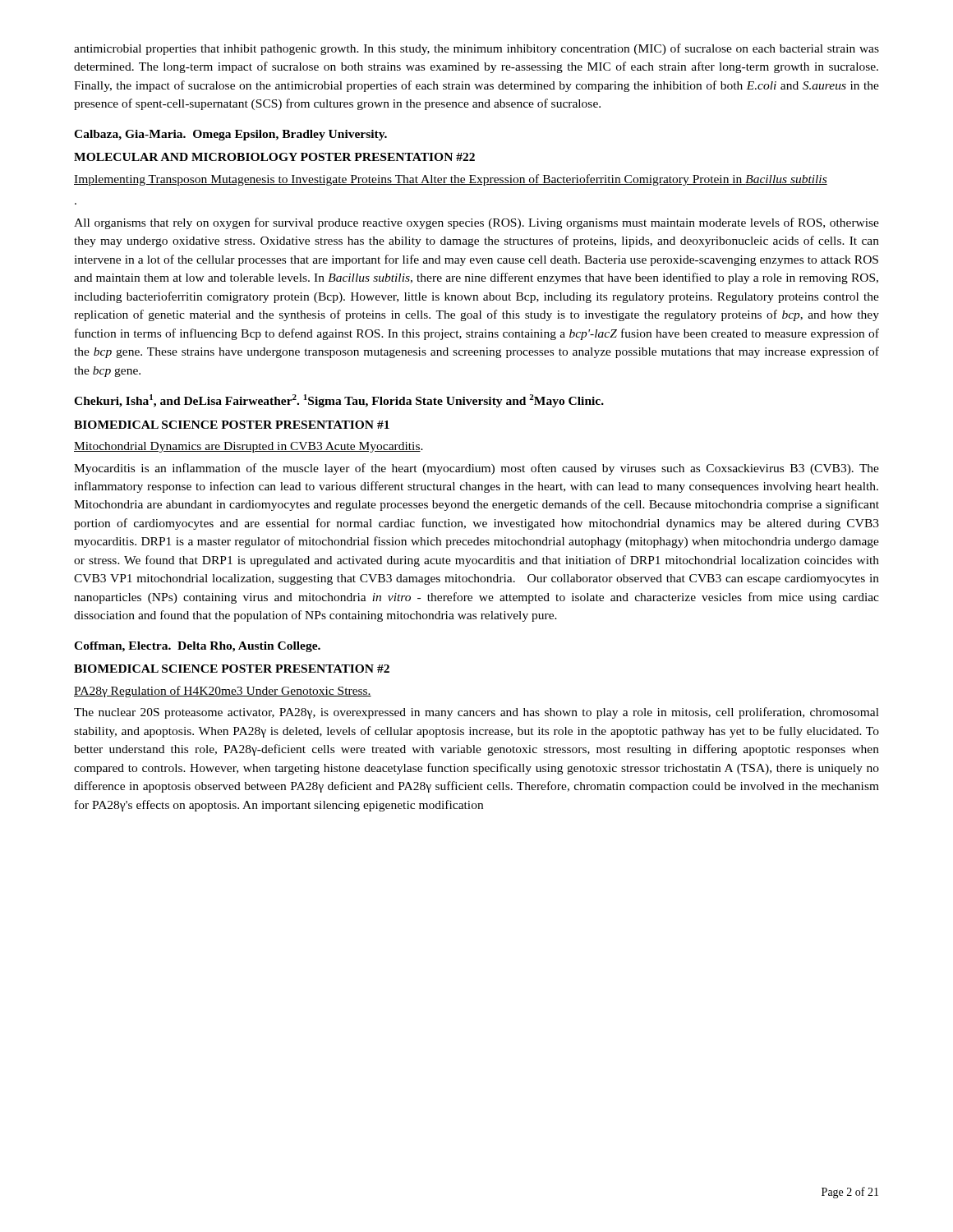The width and height of the screenshot is (953, 1232).
Task: Where does it say "PA28γ Regulation of H4K20me3 Under Genotoxic Stress."?
Action: (x=222, y=690)
